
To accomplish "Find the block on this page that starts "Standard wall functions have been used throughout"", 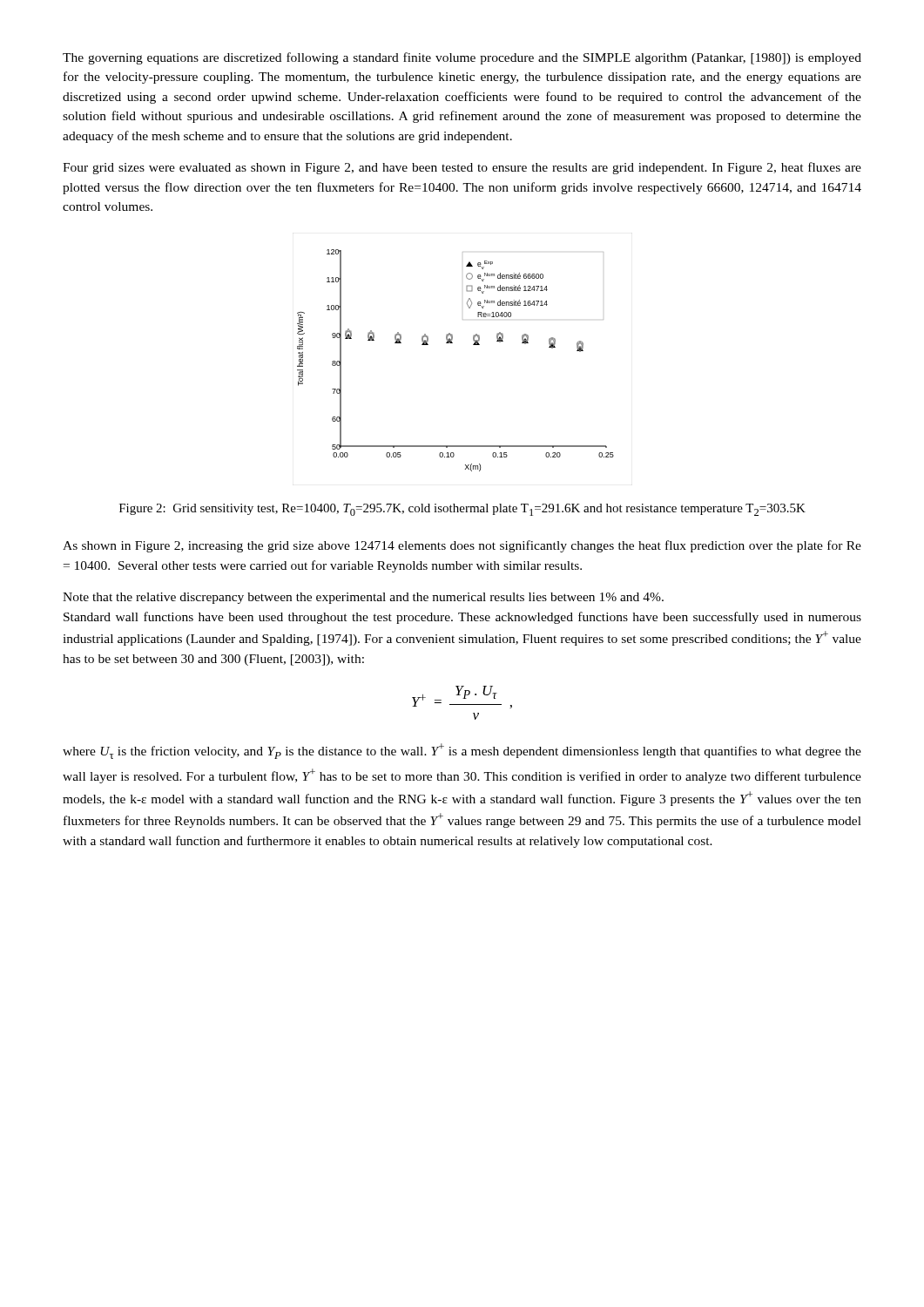I will [462, 638].
